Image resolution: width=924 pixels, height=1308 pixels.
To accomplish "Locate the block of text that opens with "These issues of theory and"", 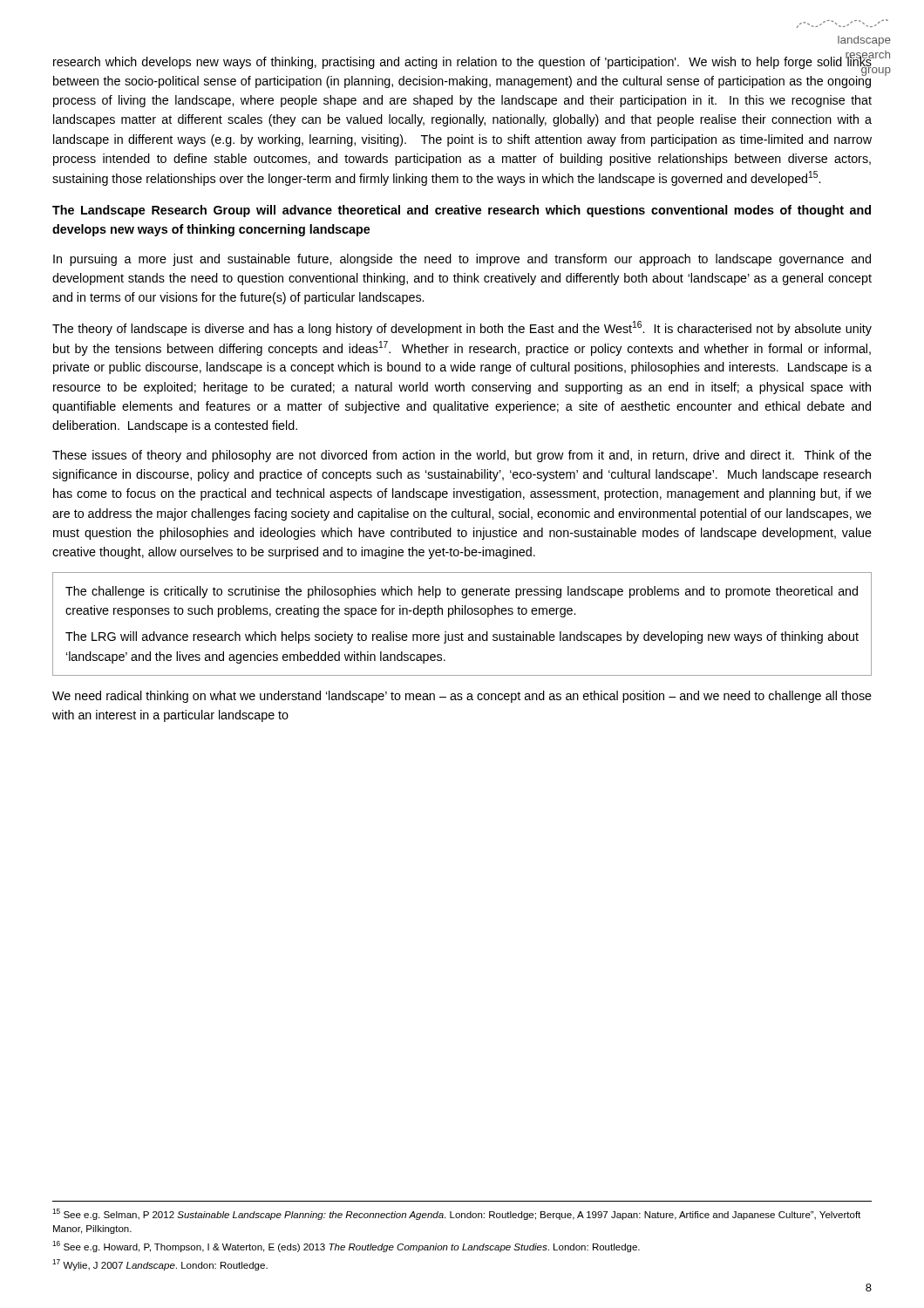I will point(462,504).
